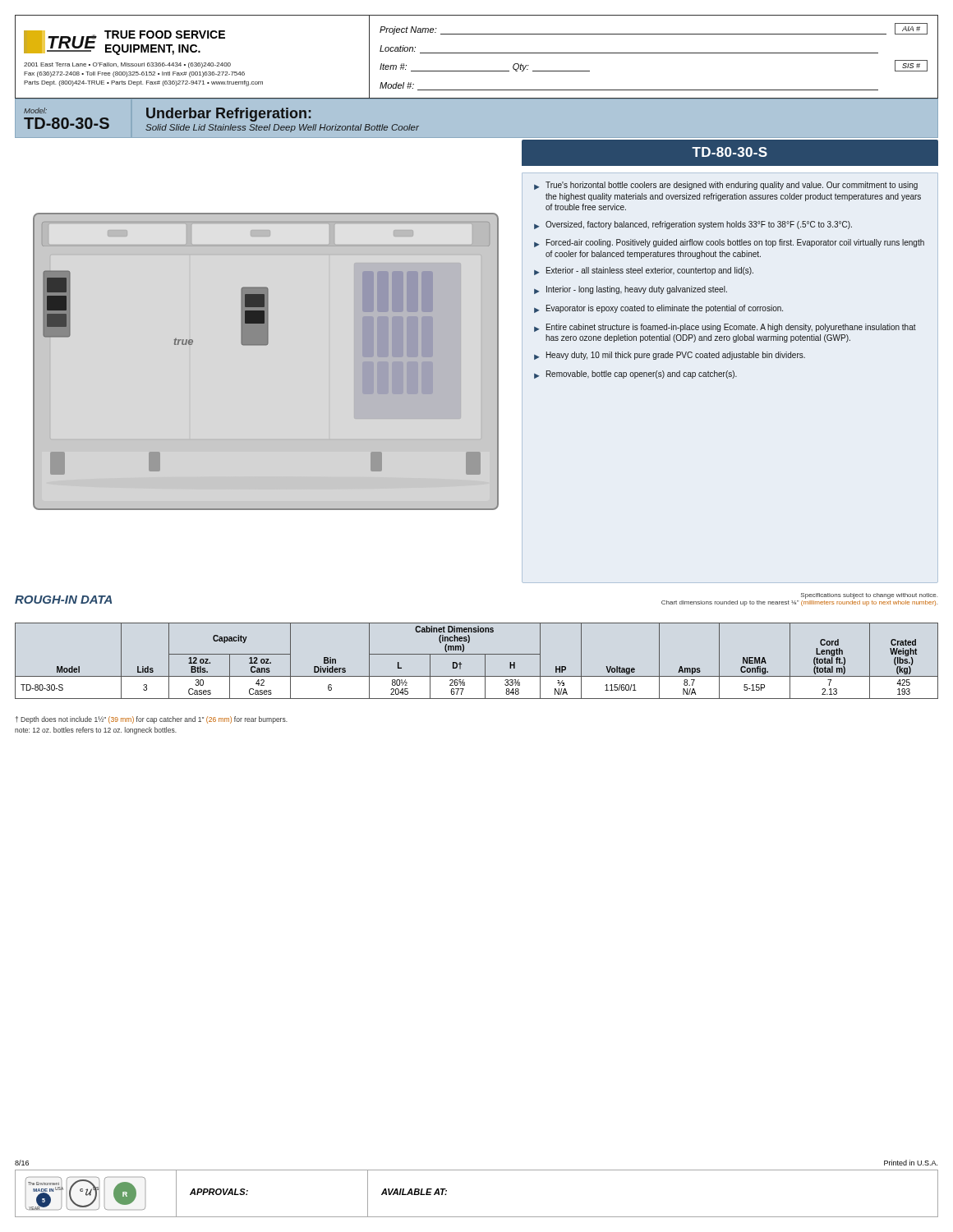Click the passage that begins "► Forced-air cooling."
This screenshot has width=953, height=1232.
(x=730, y=249)
